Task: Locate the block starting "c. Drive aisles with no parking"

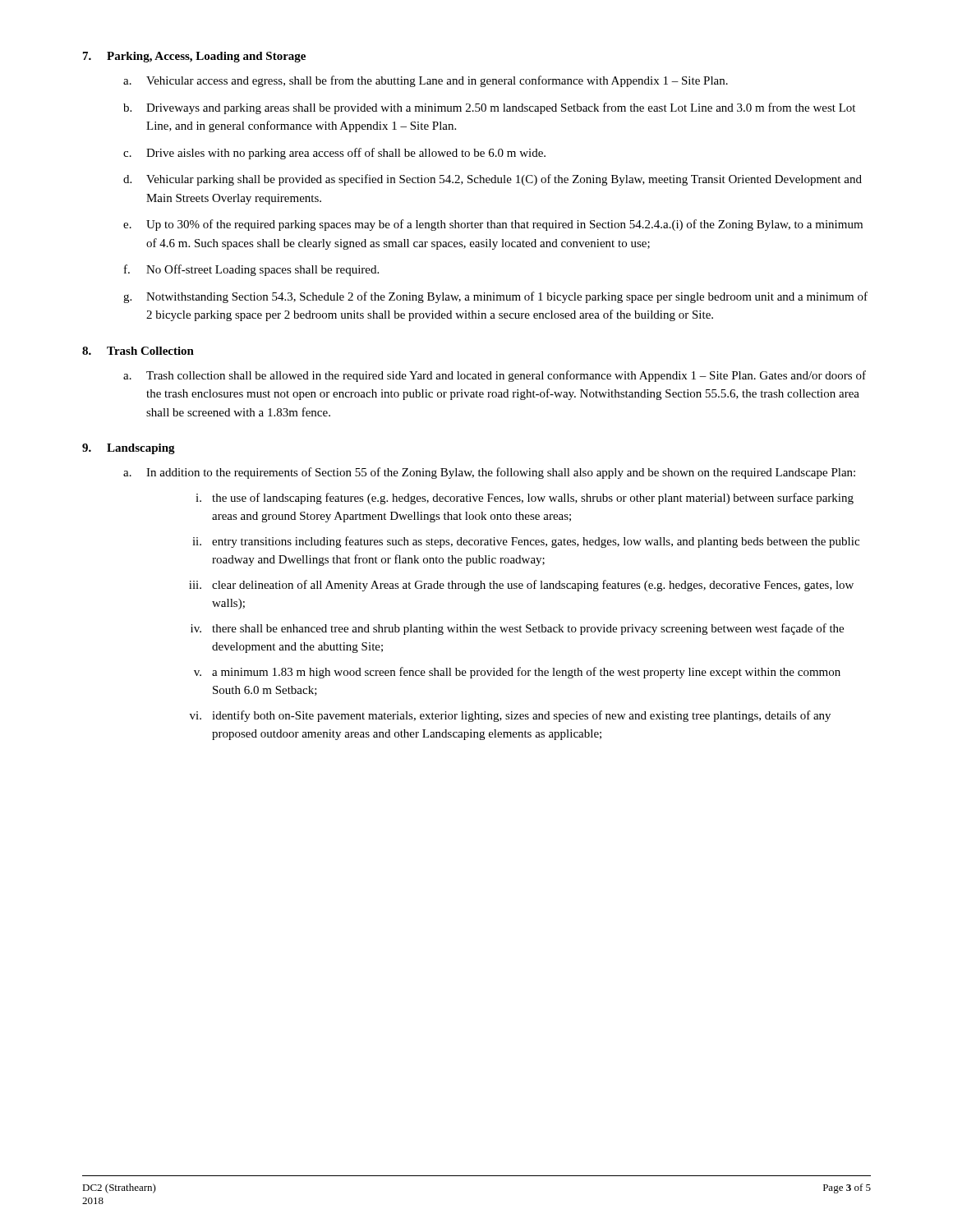Action: [497, 153]
